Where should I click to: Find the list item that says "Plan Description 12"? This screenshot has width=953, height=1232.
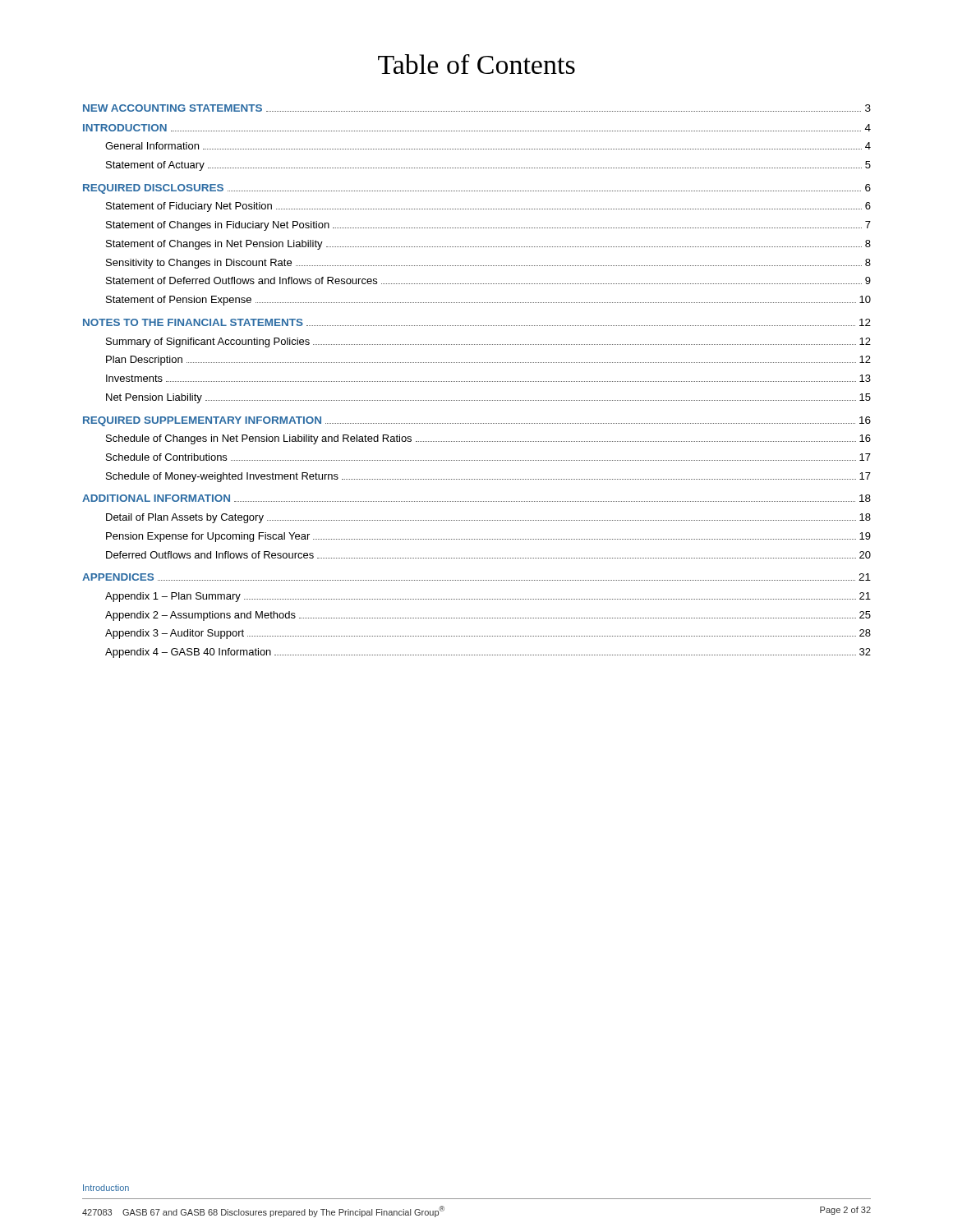click(488, 360)
